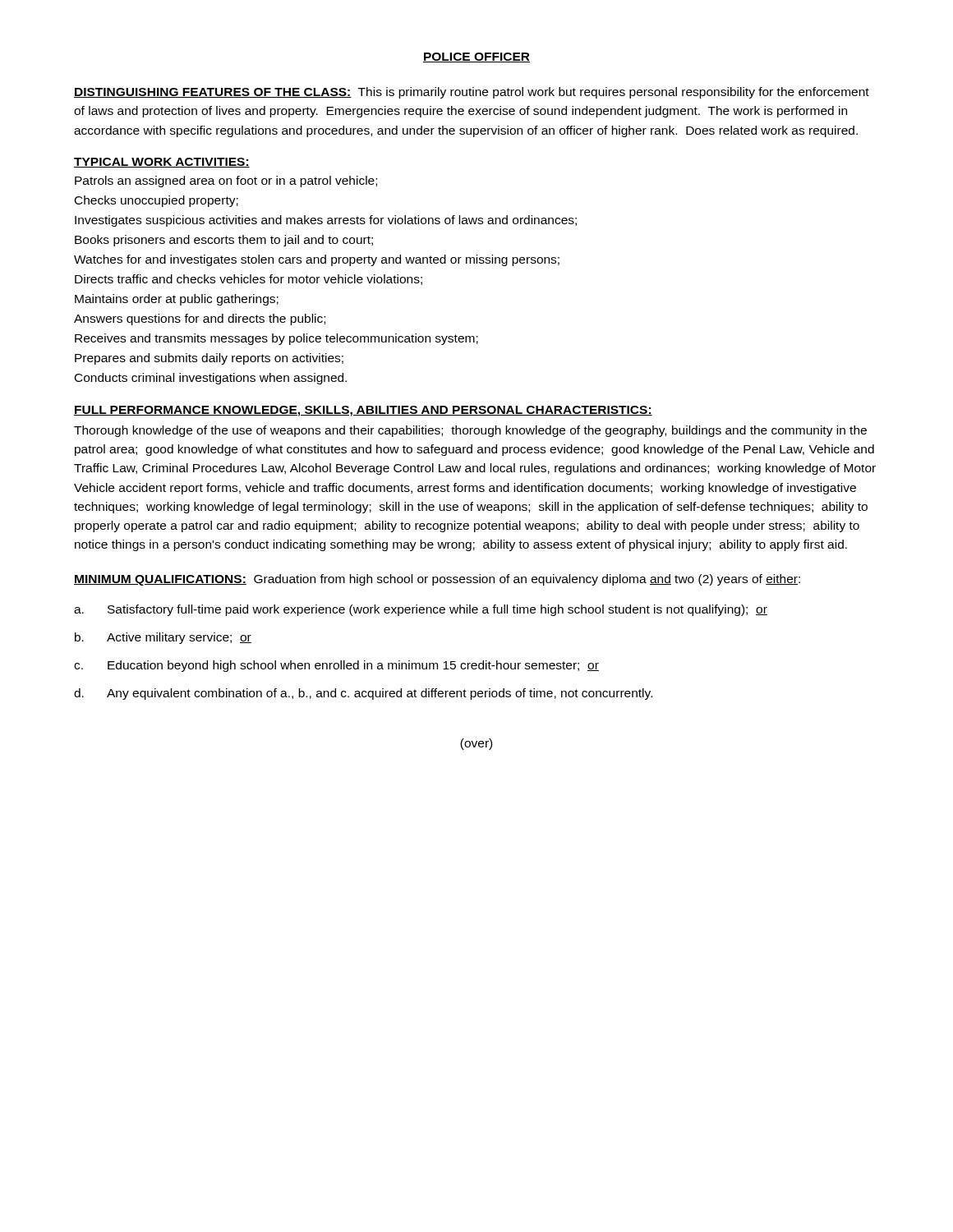This screenshot has width=953, height=1232.
Task: Navigate to the text block starting "TYPICAL WORK ACTIVITIES:"
Action: [162, 161]
